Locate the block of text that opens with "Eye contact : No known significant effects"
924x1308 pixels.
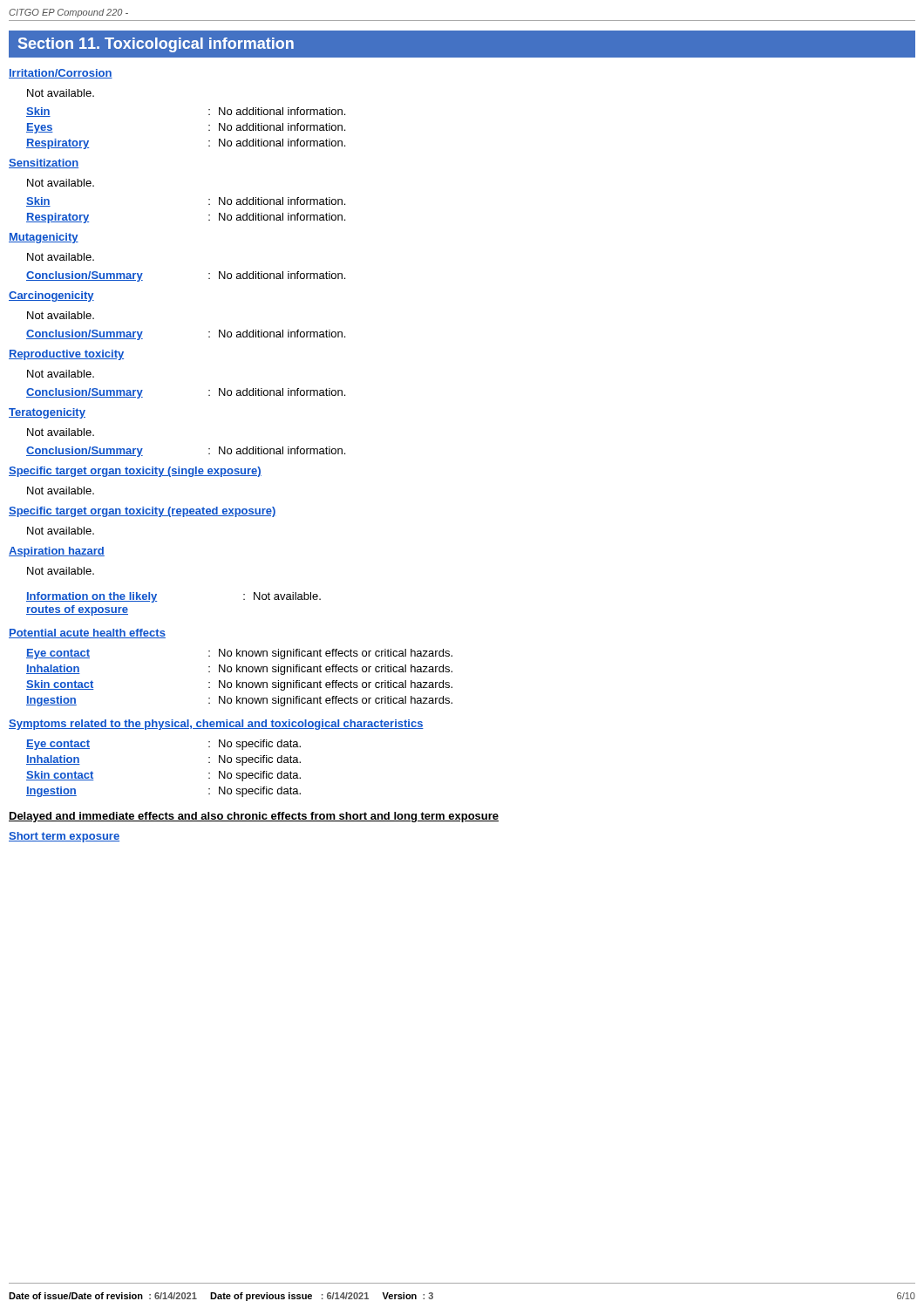(239, 654)
